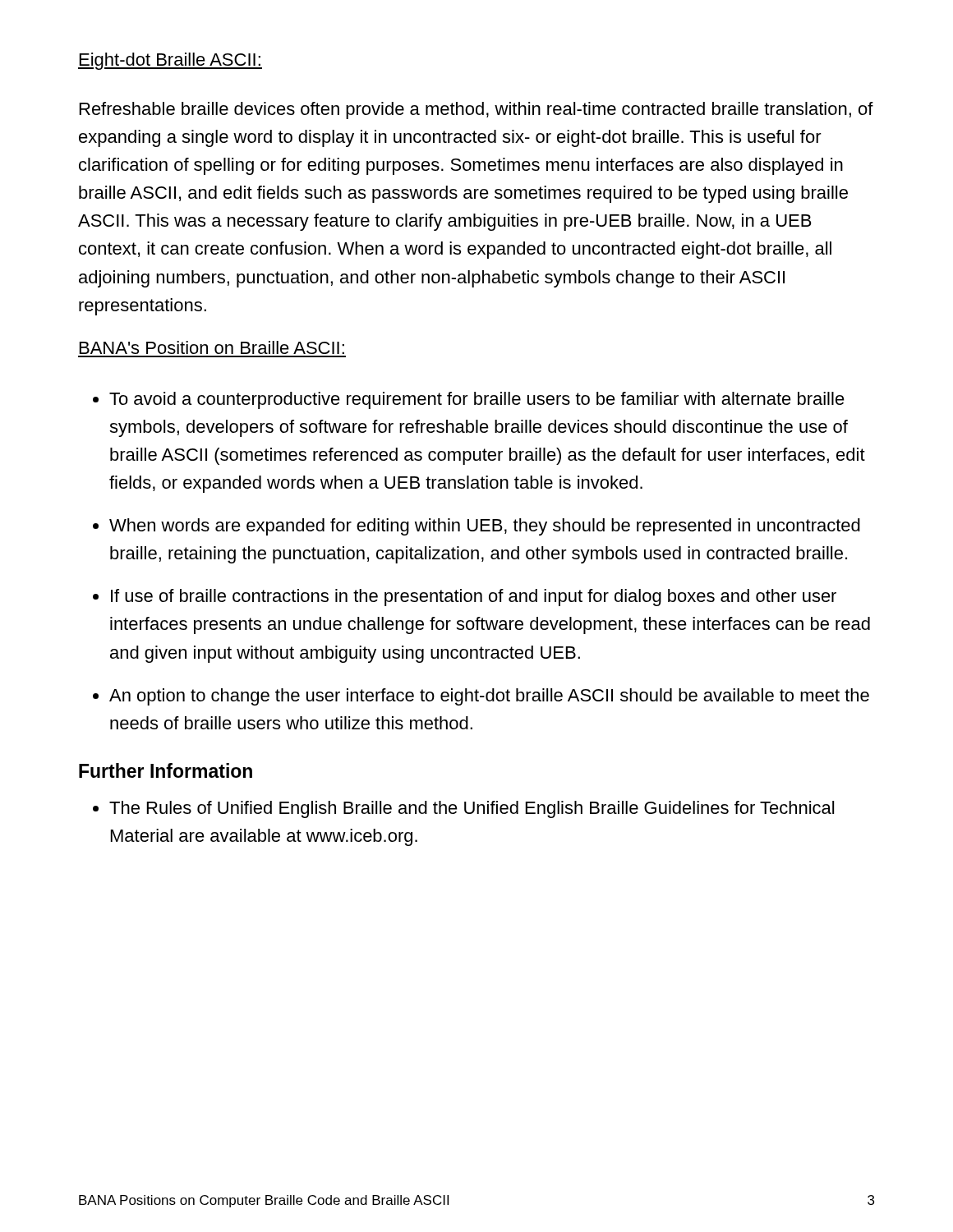
Task: Where does it say "Eight-dot Braille ASCII:"?
Action: pyautogui.click(x=170, y=60)
